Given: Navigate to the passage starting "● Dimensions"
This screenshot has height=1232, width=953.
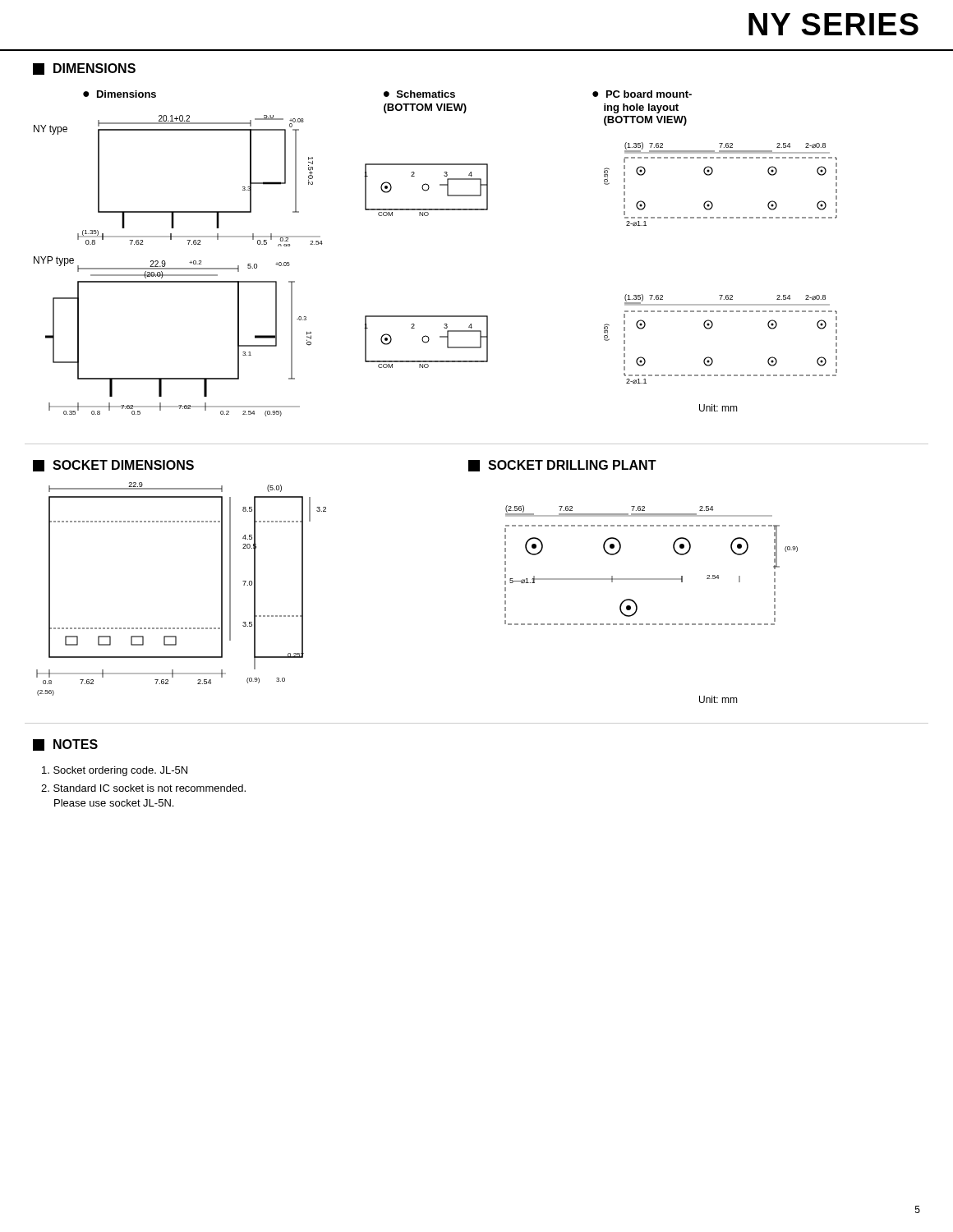Looking at the screenshot, I should tap(119, 93).
